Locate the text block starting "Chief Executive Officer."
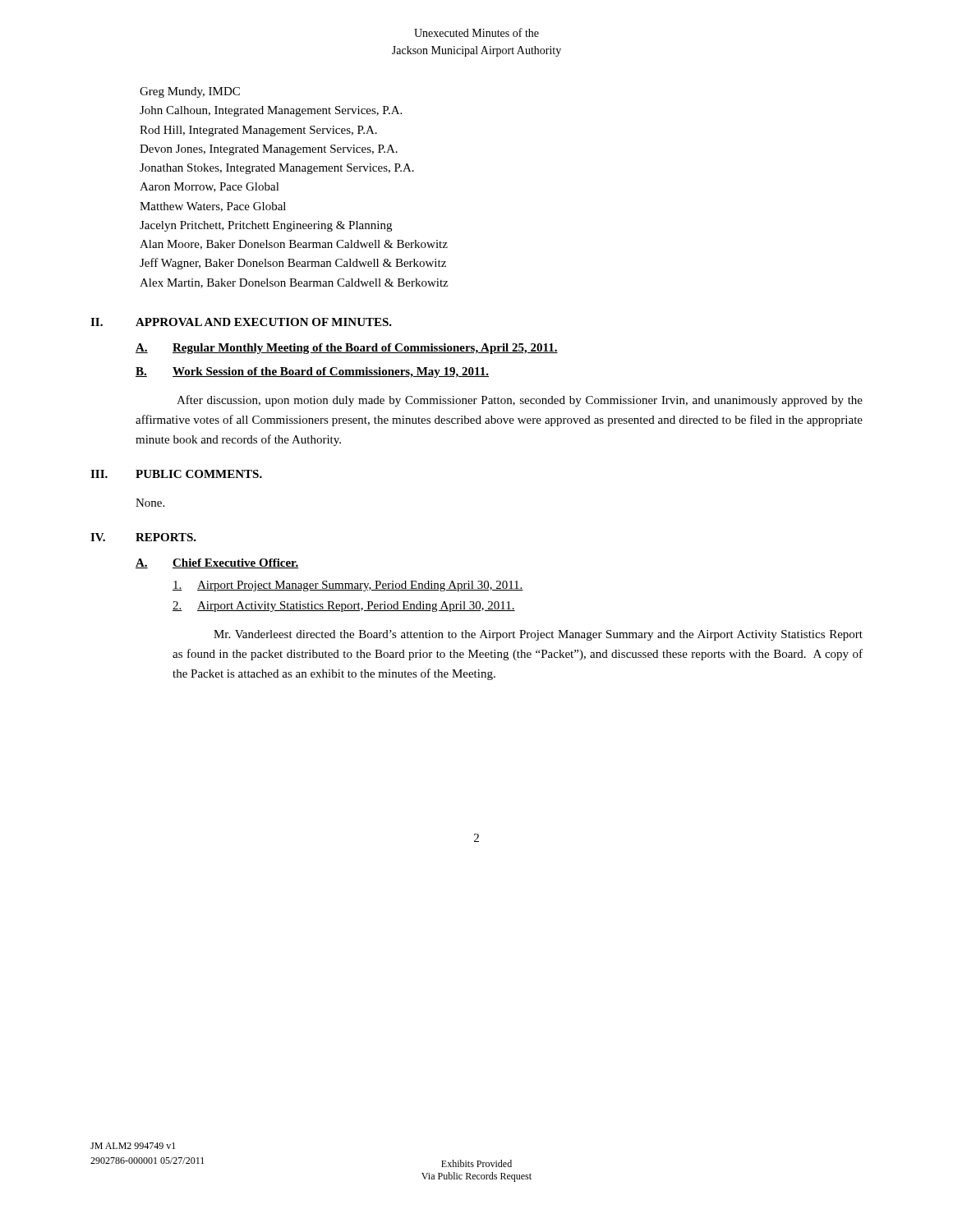The width and height of the screenshot is (953, 1232). (235, 562)
